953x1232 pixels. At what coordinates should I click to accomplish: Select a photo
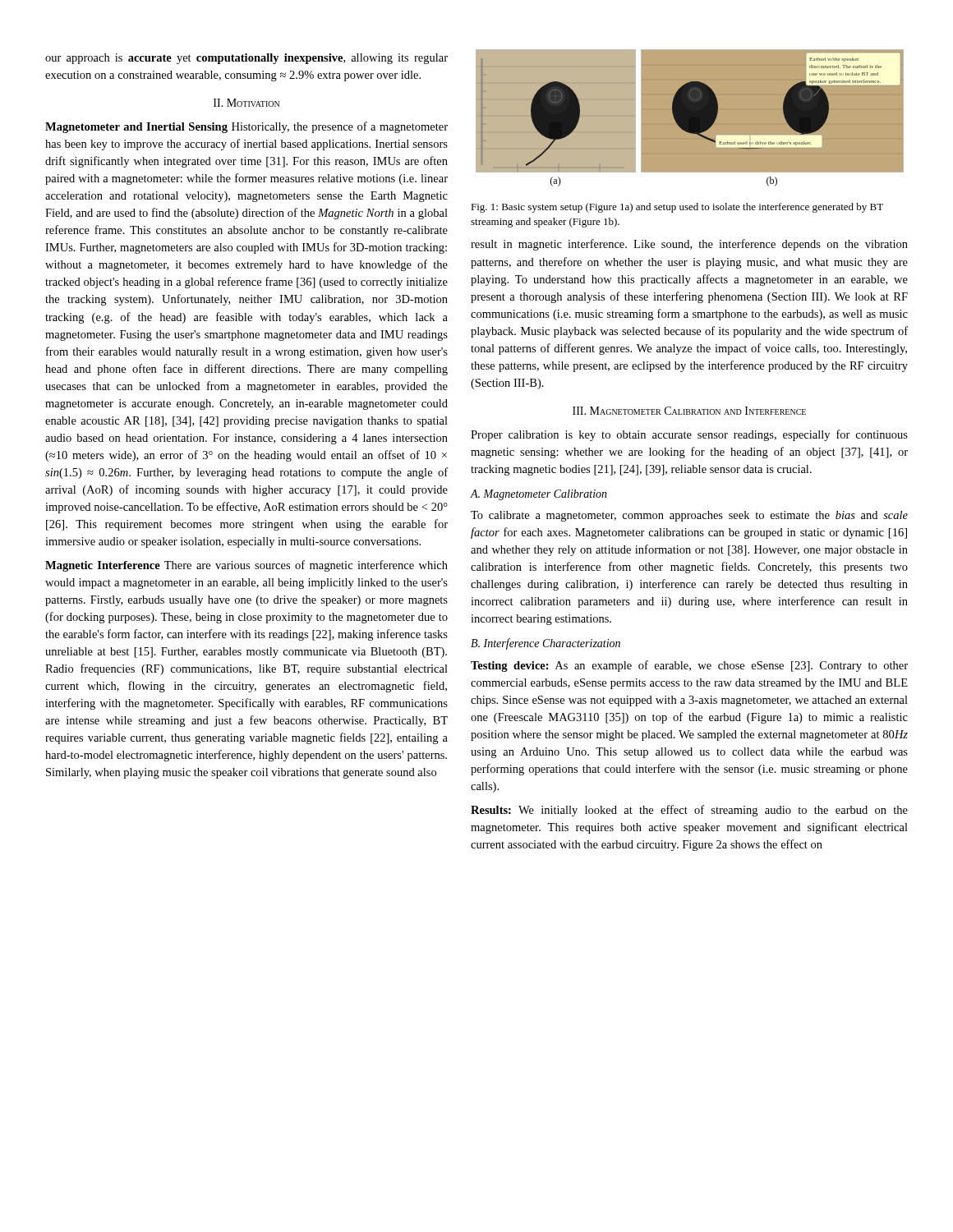pyautogui.click(x=689, y=120)
